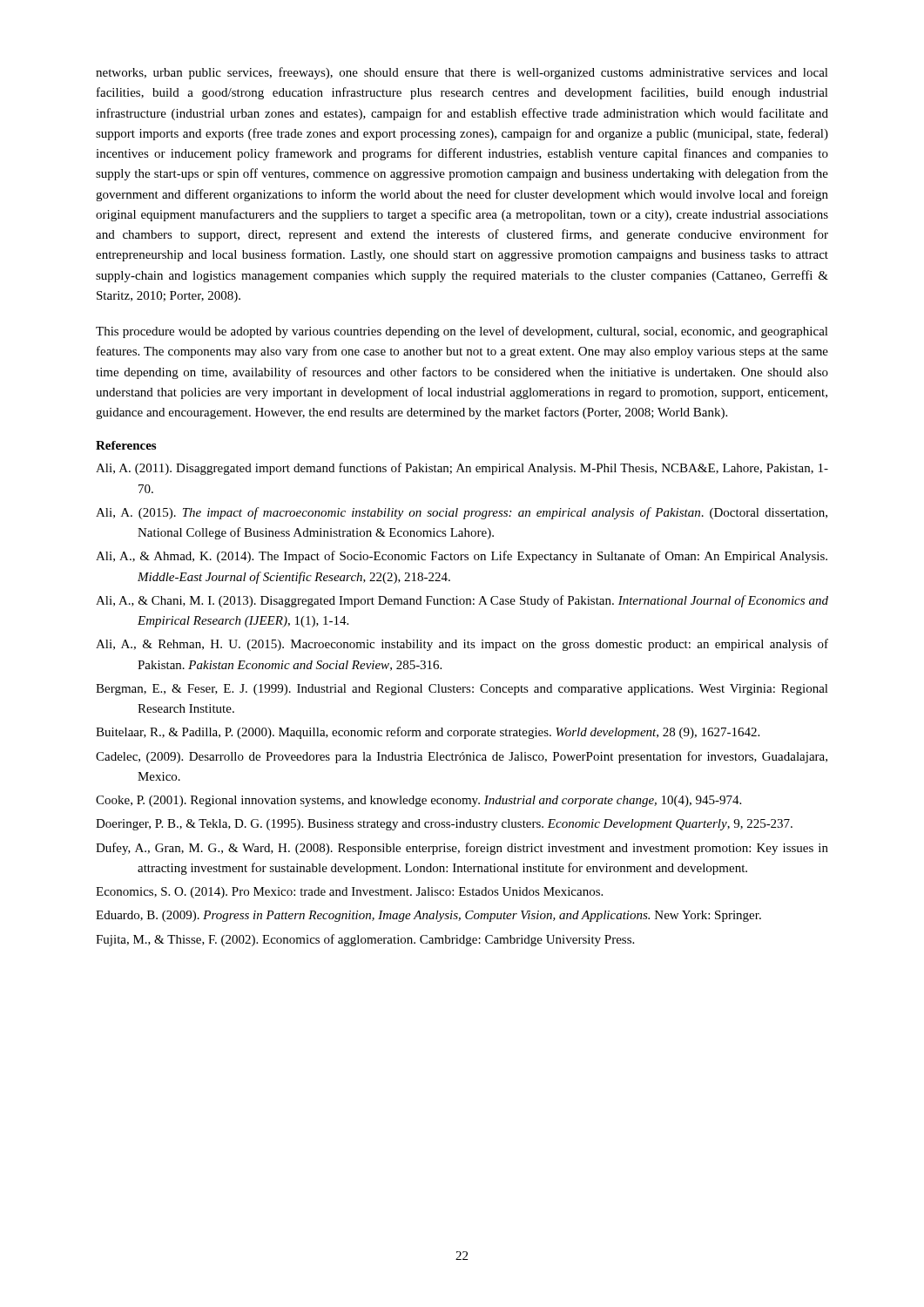
Task: Click the passage that begins "Ali, A., & Chani, M. I. (2013)."
Action: 462,610
